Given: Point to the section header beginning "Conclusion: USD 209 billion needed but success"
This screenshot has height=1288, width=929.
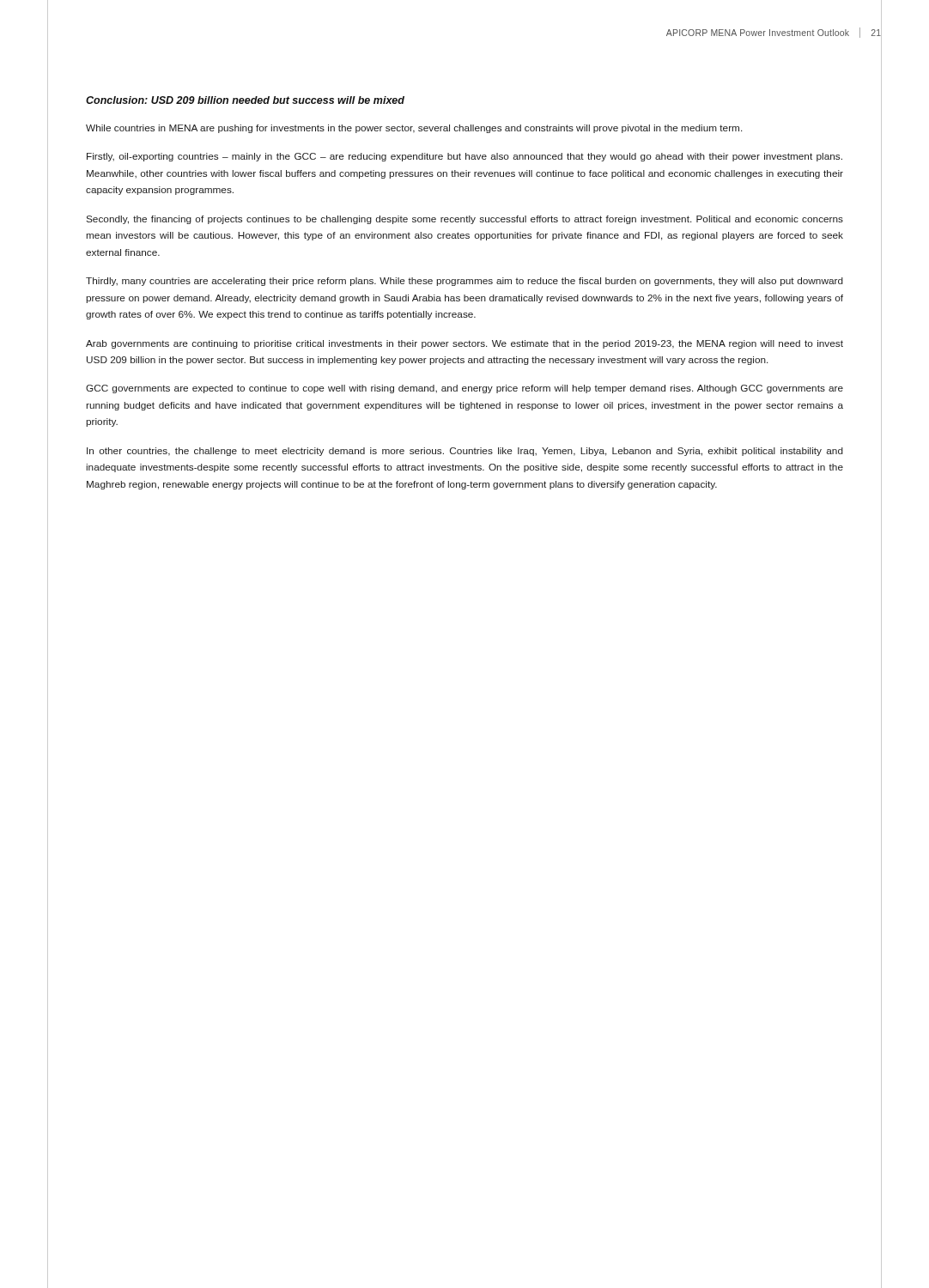Looking at the screenshot, I should pyautogui.click(x=245, y=100).
